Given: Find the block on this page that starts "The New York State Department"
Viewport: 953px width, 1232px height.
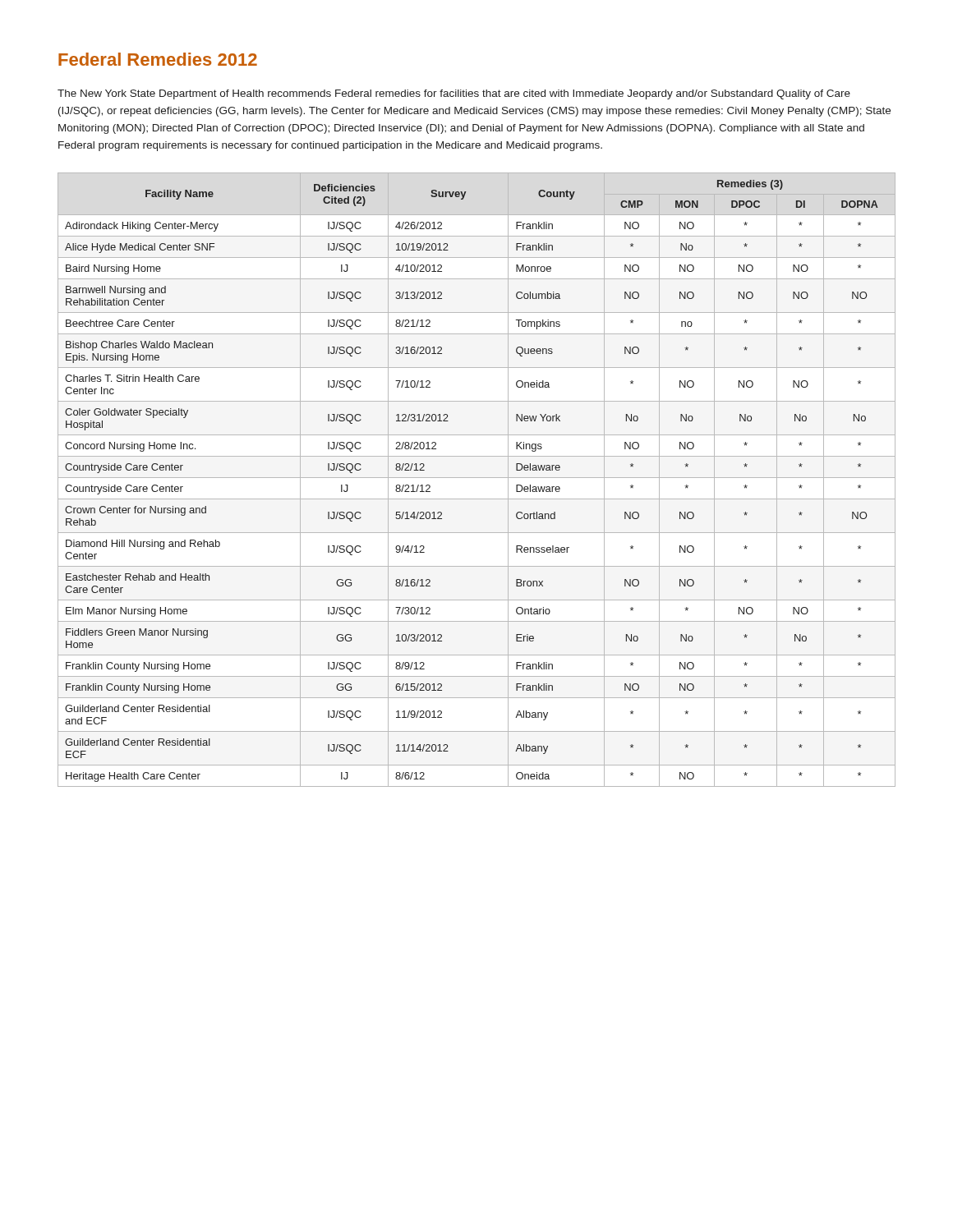Looking at the screenshot, I should (474, 119).
